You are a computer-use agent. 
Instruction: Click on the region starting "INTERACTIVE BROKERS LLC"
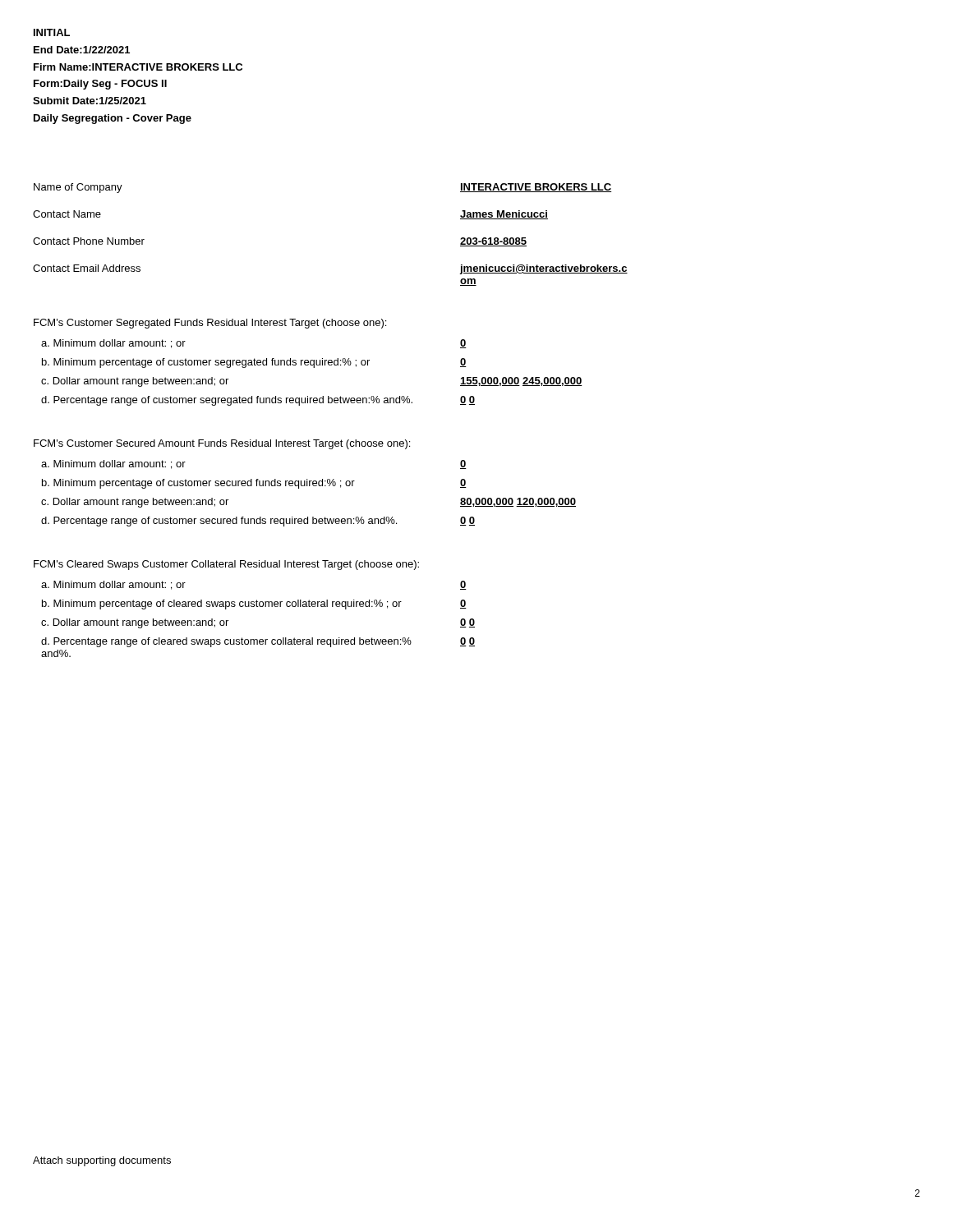pyautogui.click(x=536, y=187)
